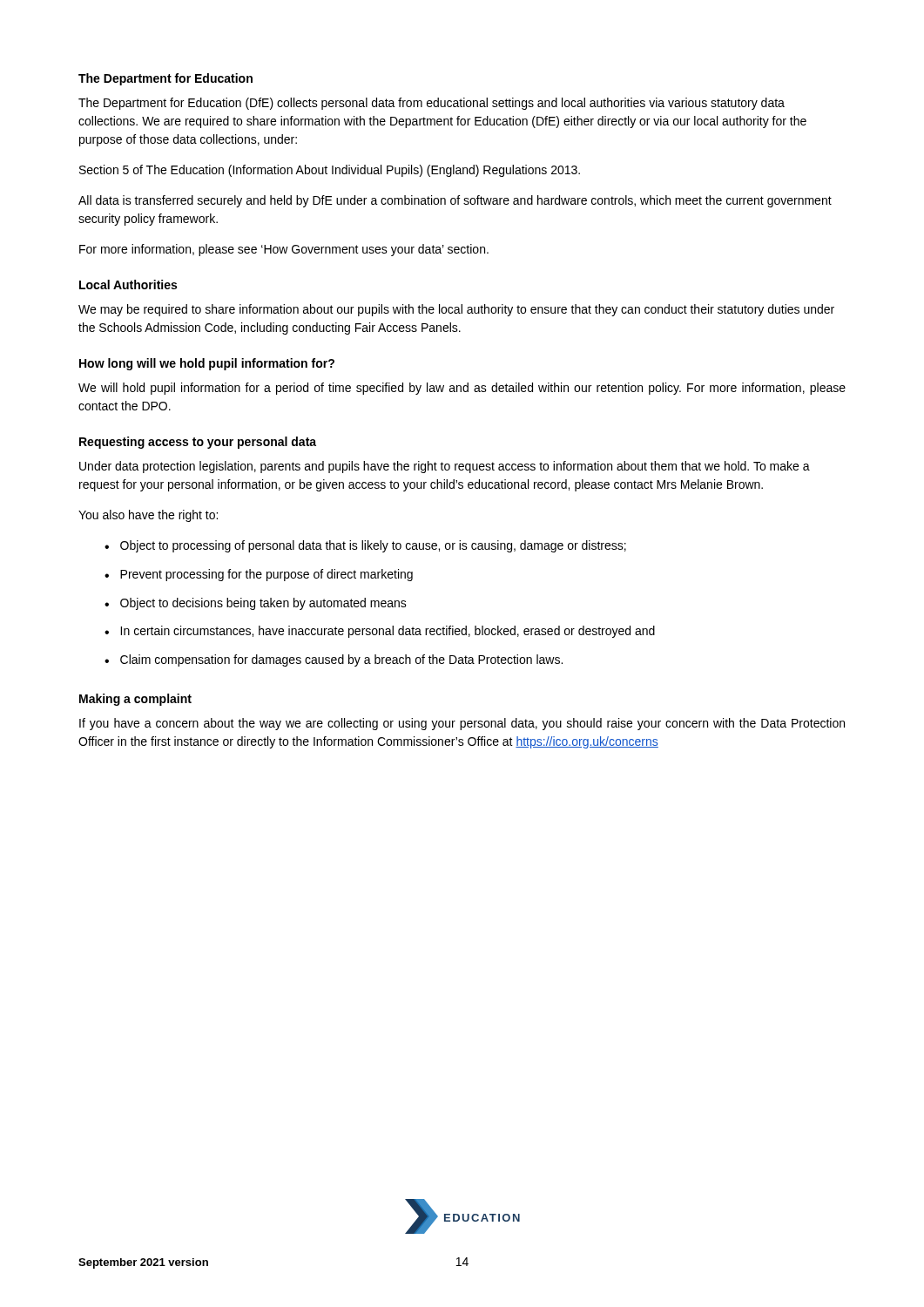Screen dimensions: 1307x924
Task: Locate the passage starting "• Prevent processing"
Action: (x=259, y=575)
